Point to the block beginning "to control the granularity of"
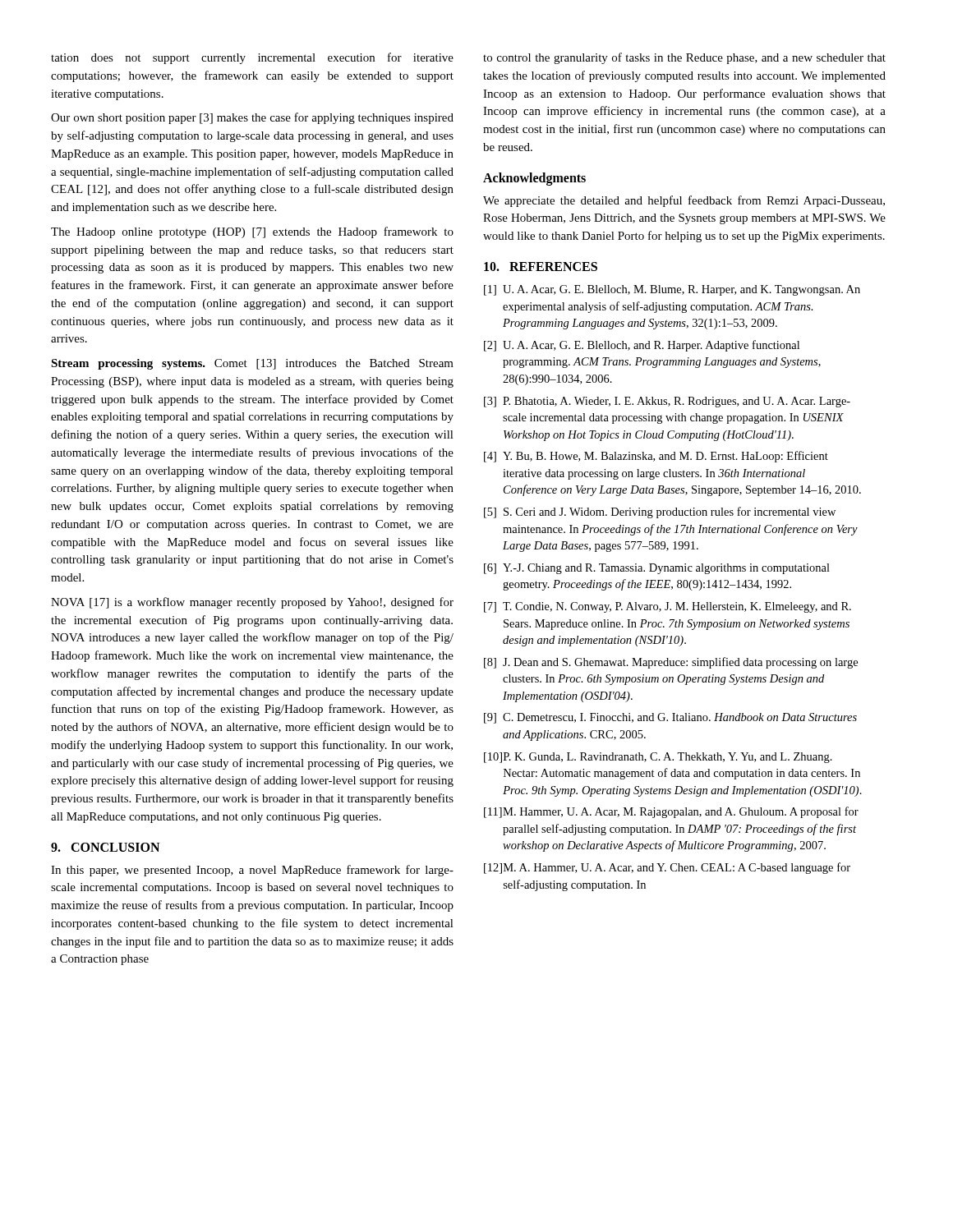953x1232 pixels. click(684, 103)
